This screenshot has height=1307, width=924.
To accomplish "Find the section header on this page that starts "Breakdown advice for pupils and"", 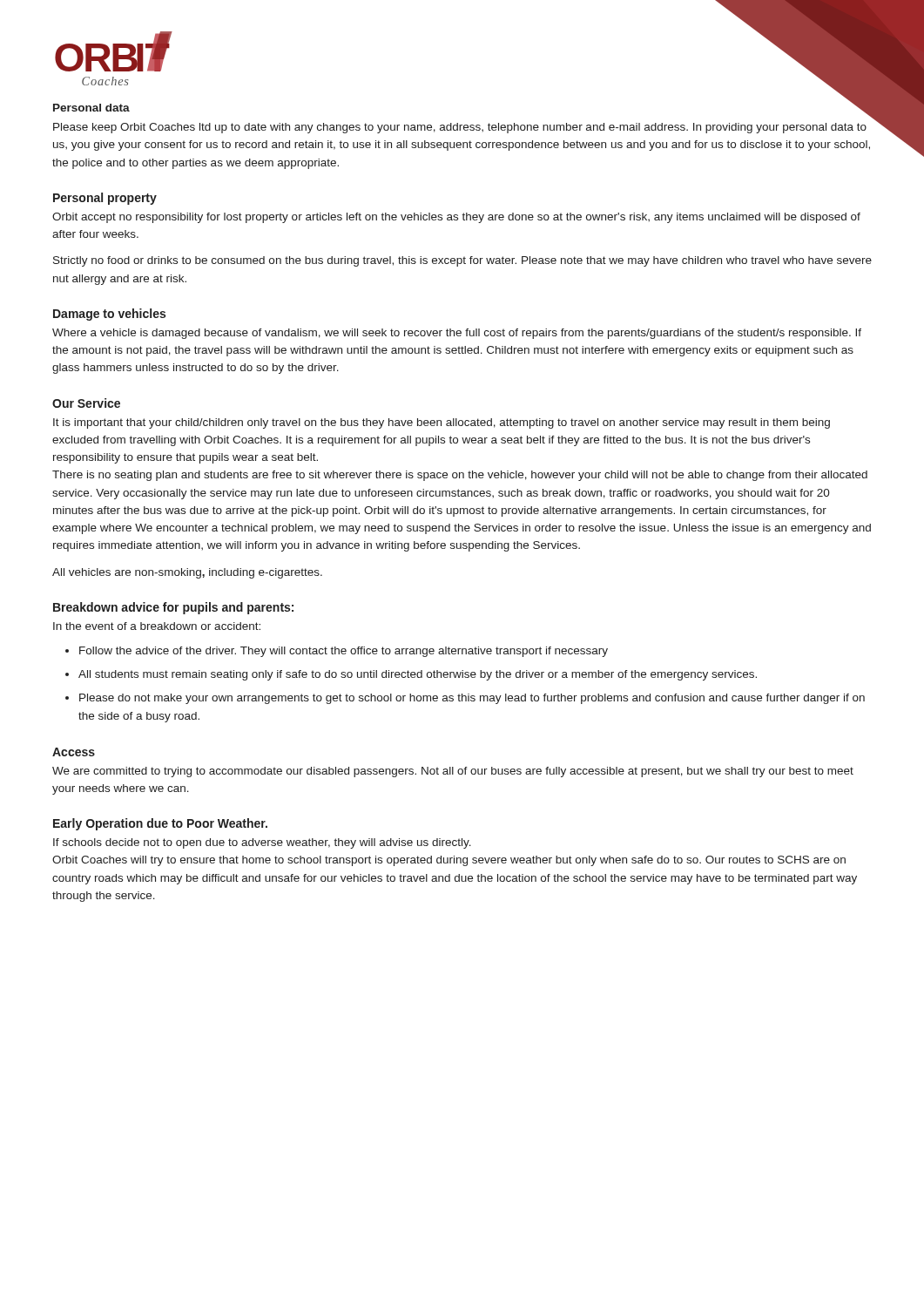I will tap(174, 607).
